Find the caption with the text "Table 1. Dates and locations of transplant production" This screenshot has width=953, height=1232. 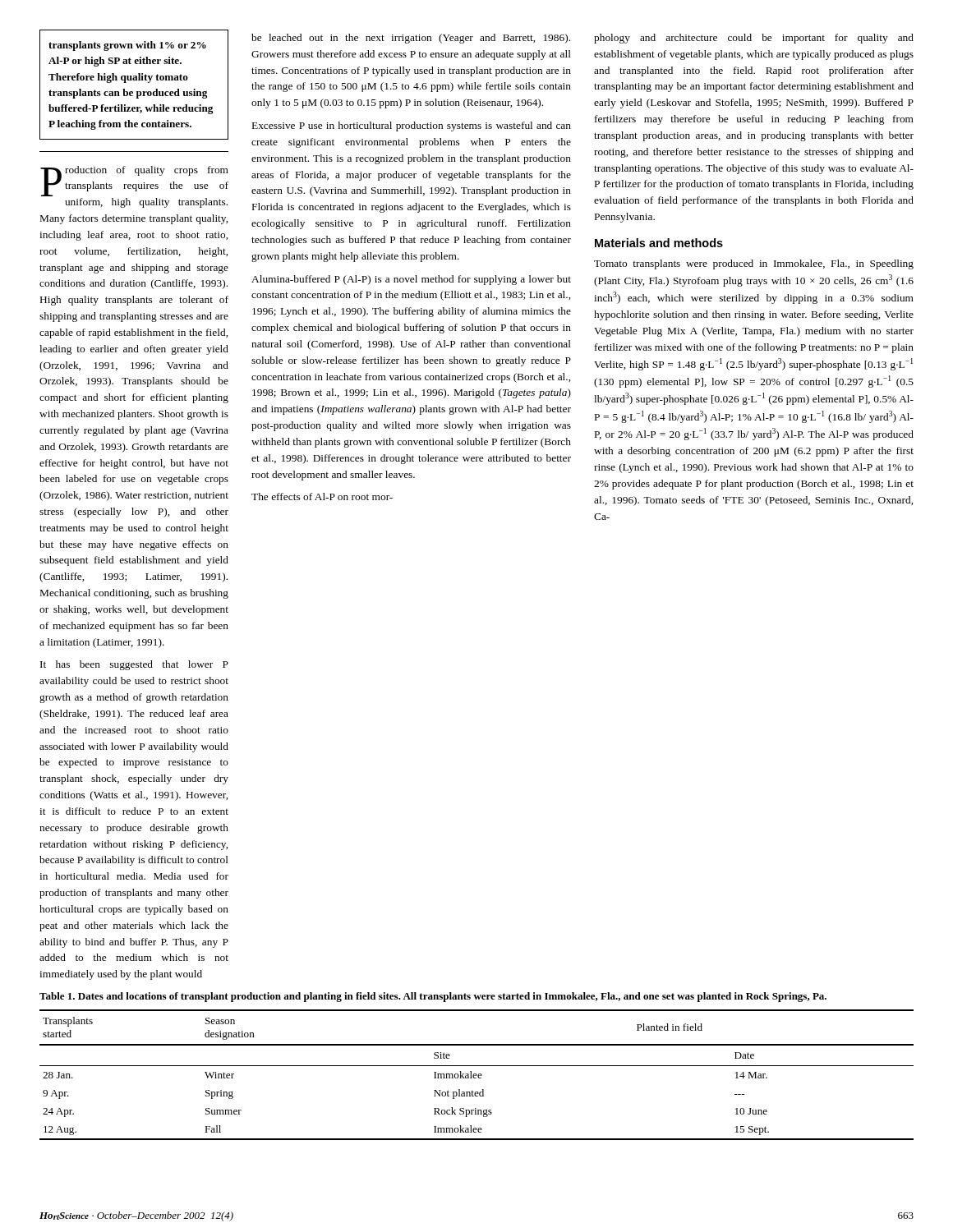(433, 996)
